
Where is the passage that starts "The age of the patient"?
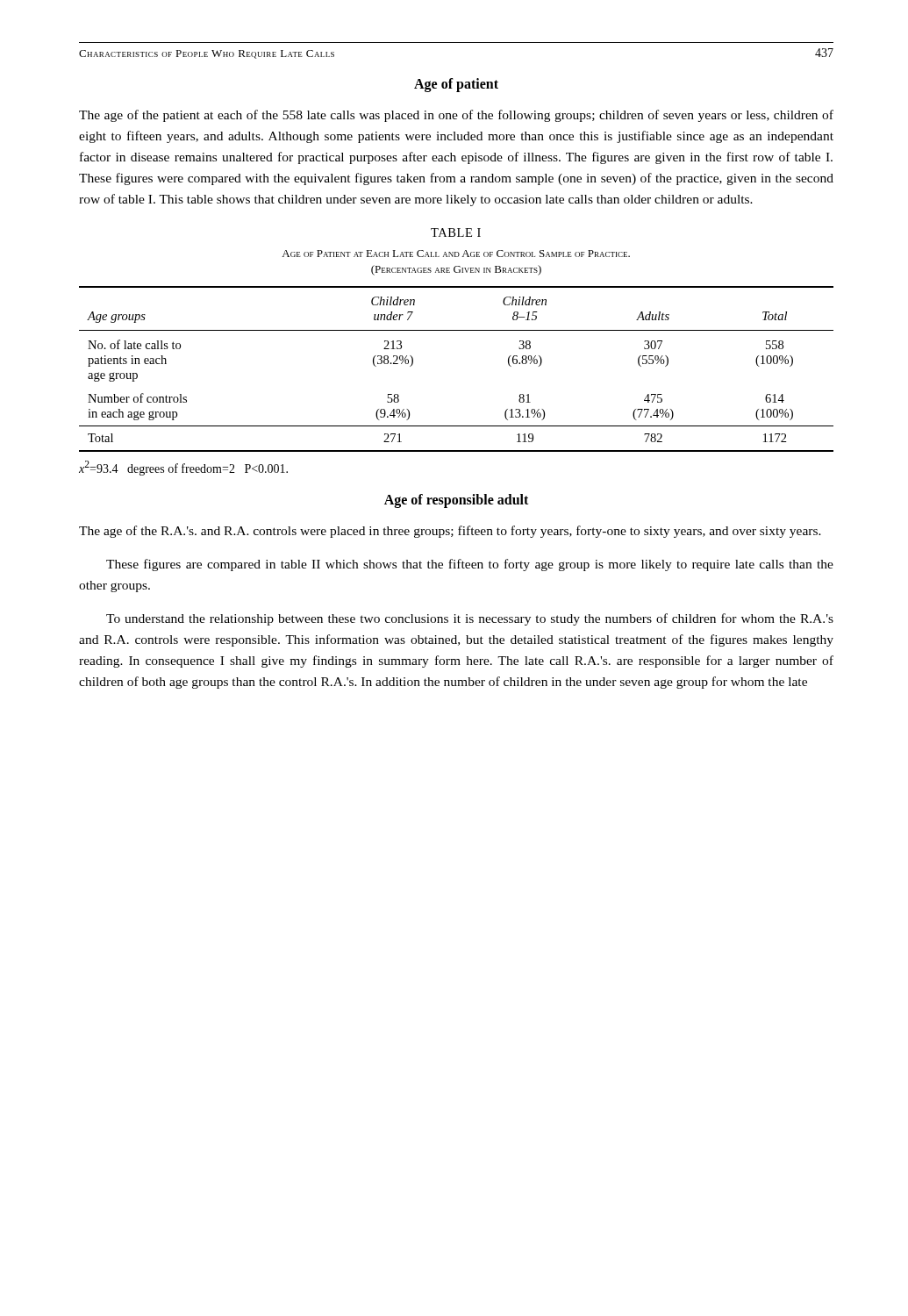point(456,157)
